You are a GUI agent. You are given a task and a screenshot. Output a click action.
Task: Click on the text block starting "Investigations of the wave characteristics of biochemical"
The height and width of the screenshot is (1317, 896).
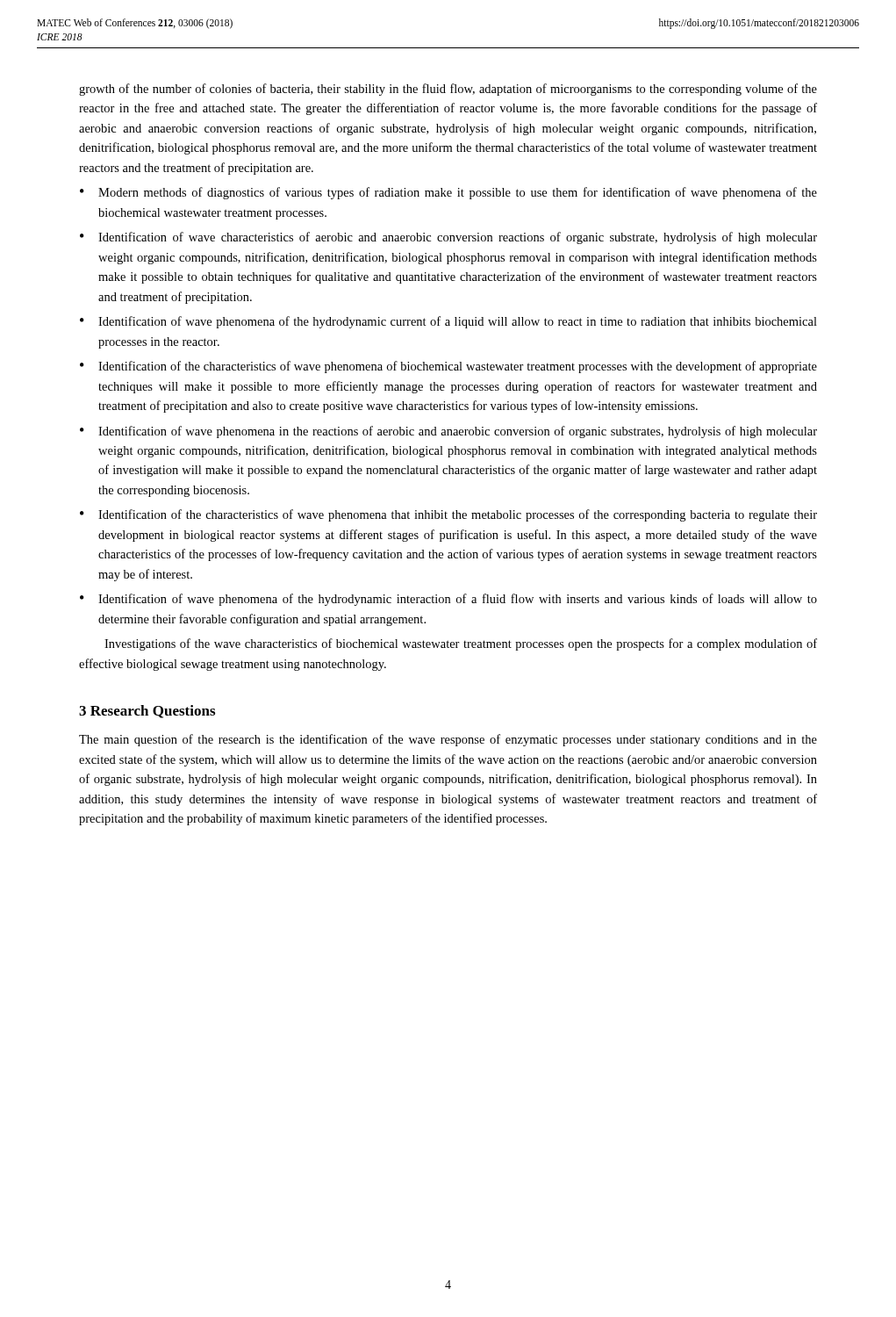pyautogui.click(x=448, y=654)
